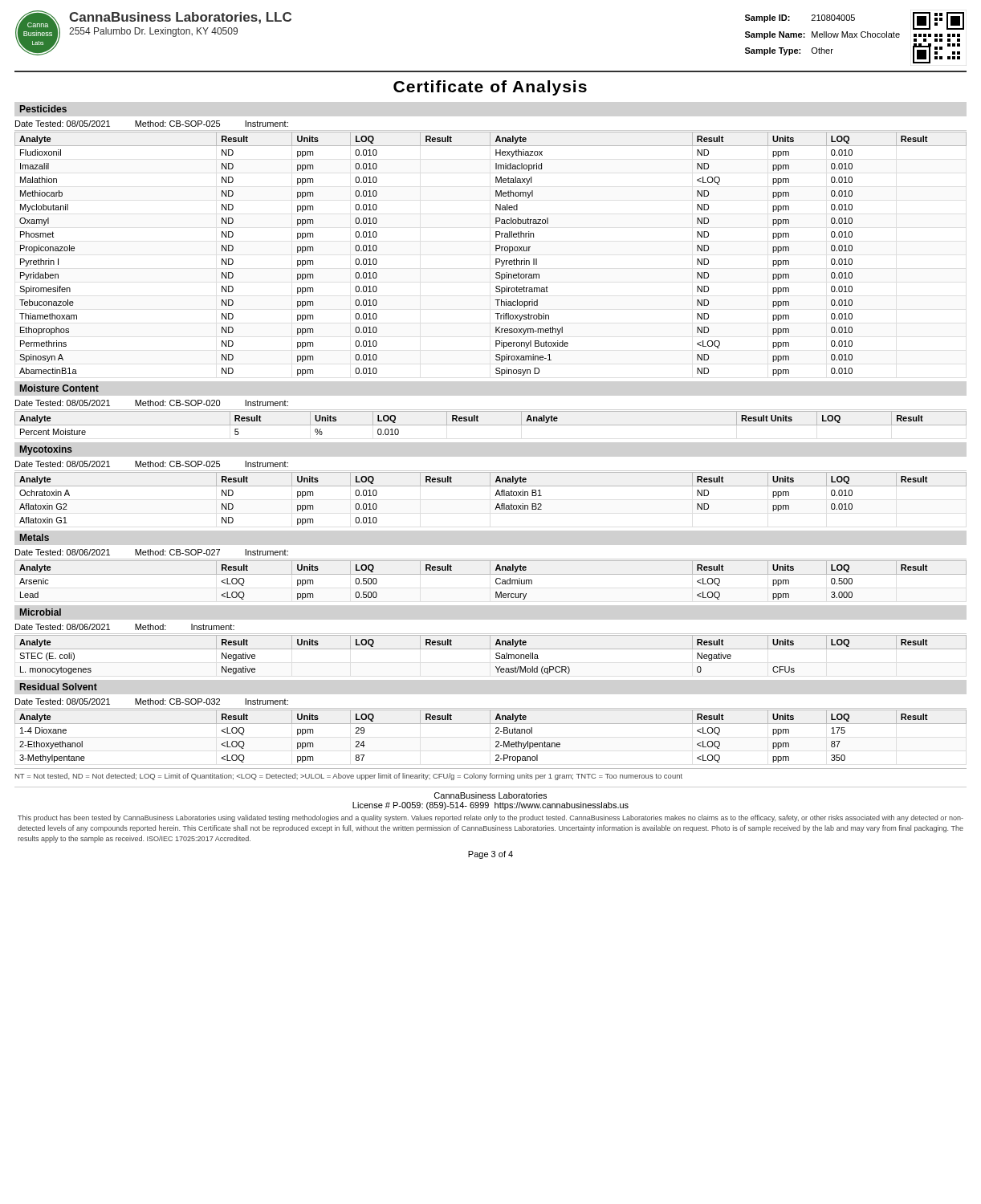This screenshot has width=981, height=1204.
Task: Locate the title that reads "Certificate of Analysis"
Action: [x=490, y=86]
